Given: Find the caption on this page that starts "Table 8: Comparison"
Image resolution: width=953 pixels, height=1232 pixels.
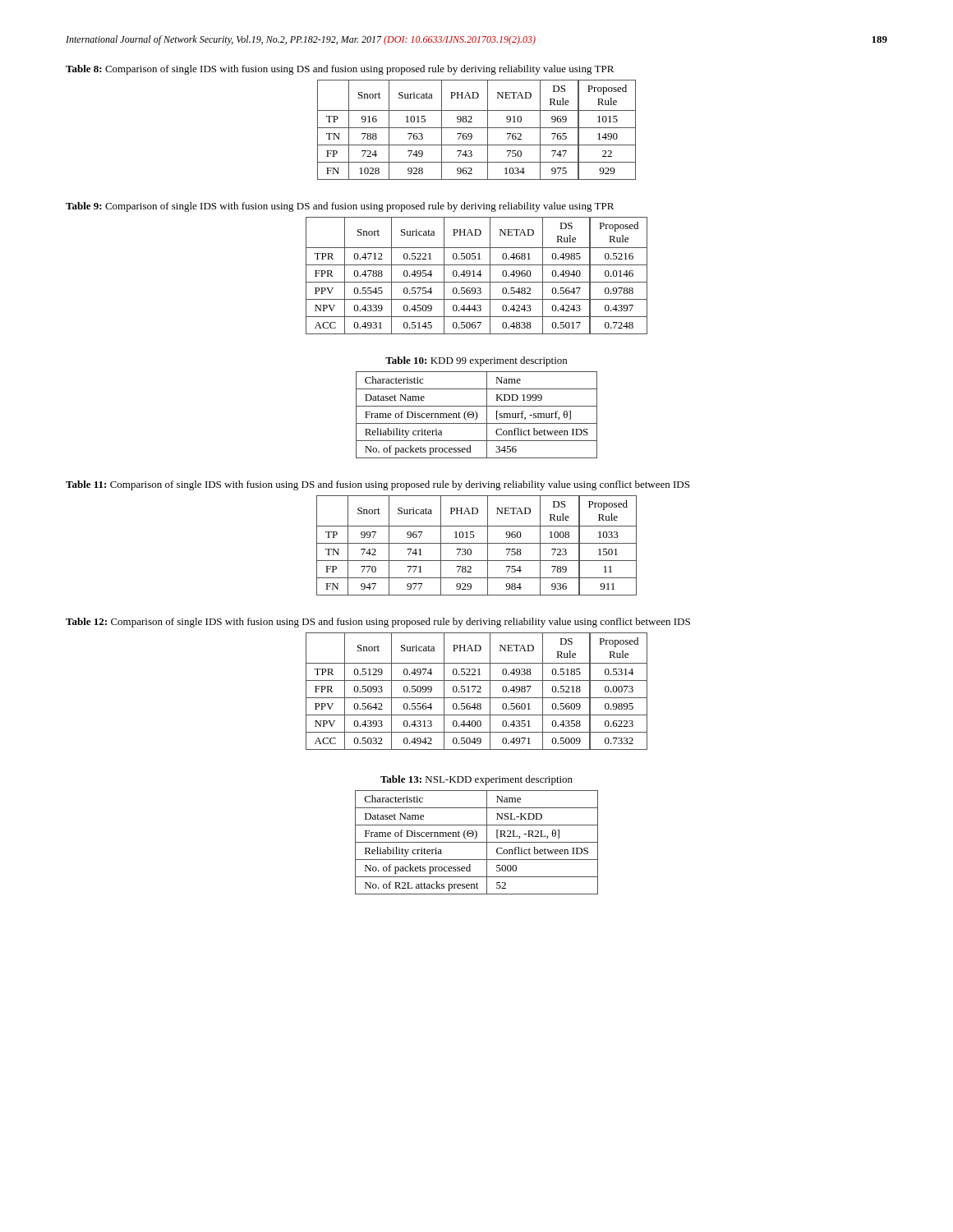Looking at the screenshot, I should coord(340,69).
